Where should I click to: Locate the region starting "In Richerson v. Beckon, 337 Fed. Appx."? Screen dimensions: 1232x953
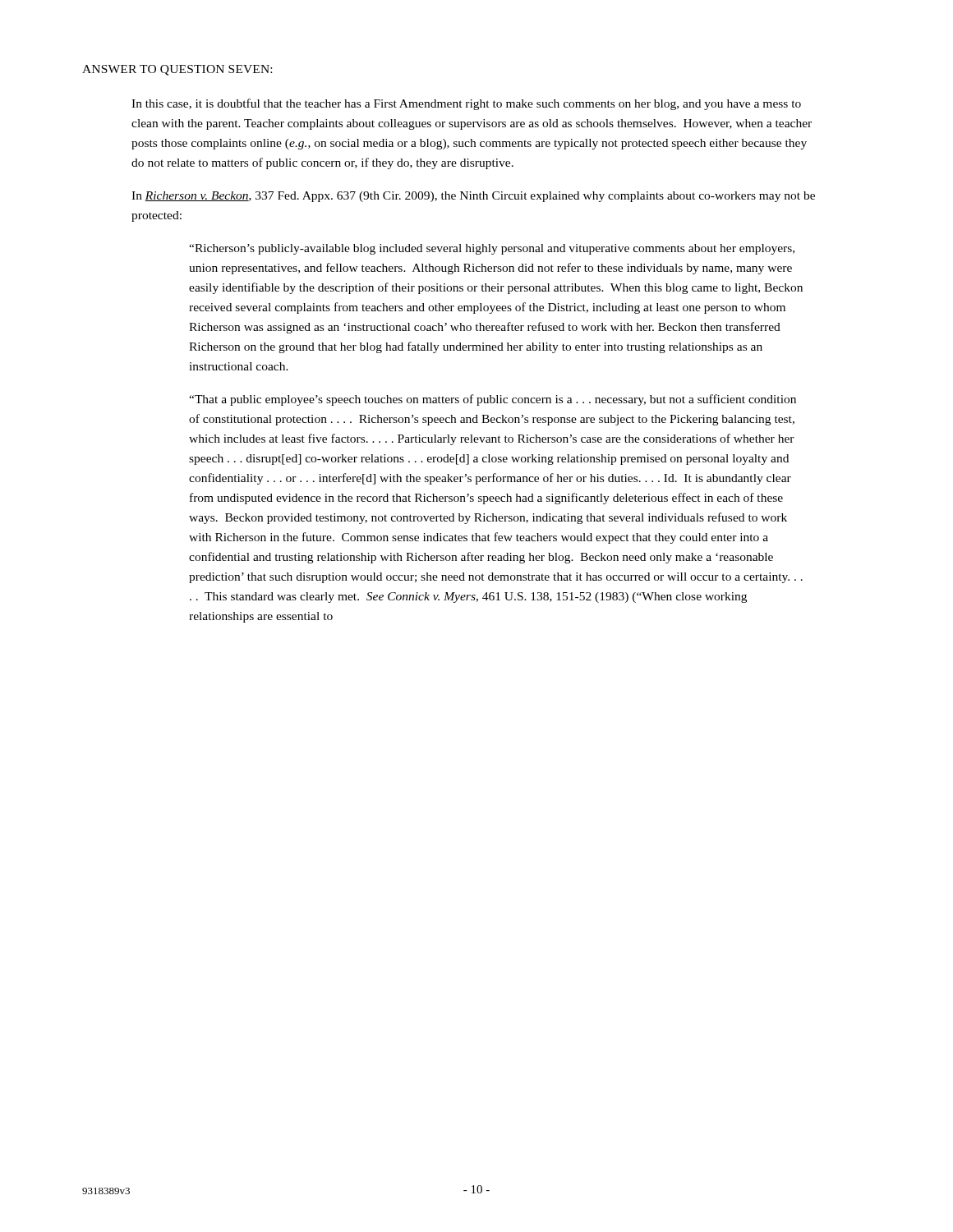473,205
